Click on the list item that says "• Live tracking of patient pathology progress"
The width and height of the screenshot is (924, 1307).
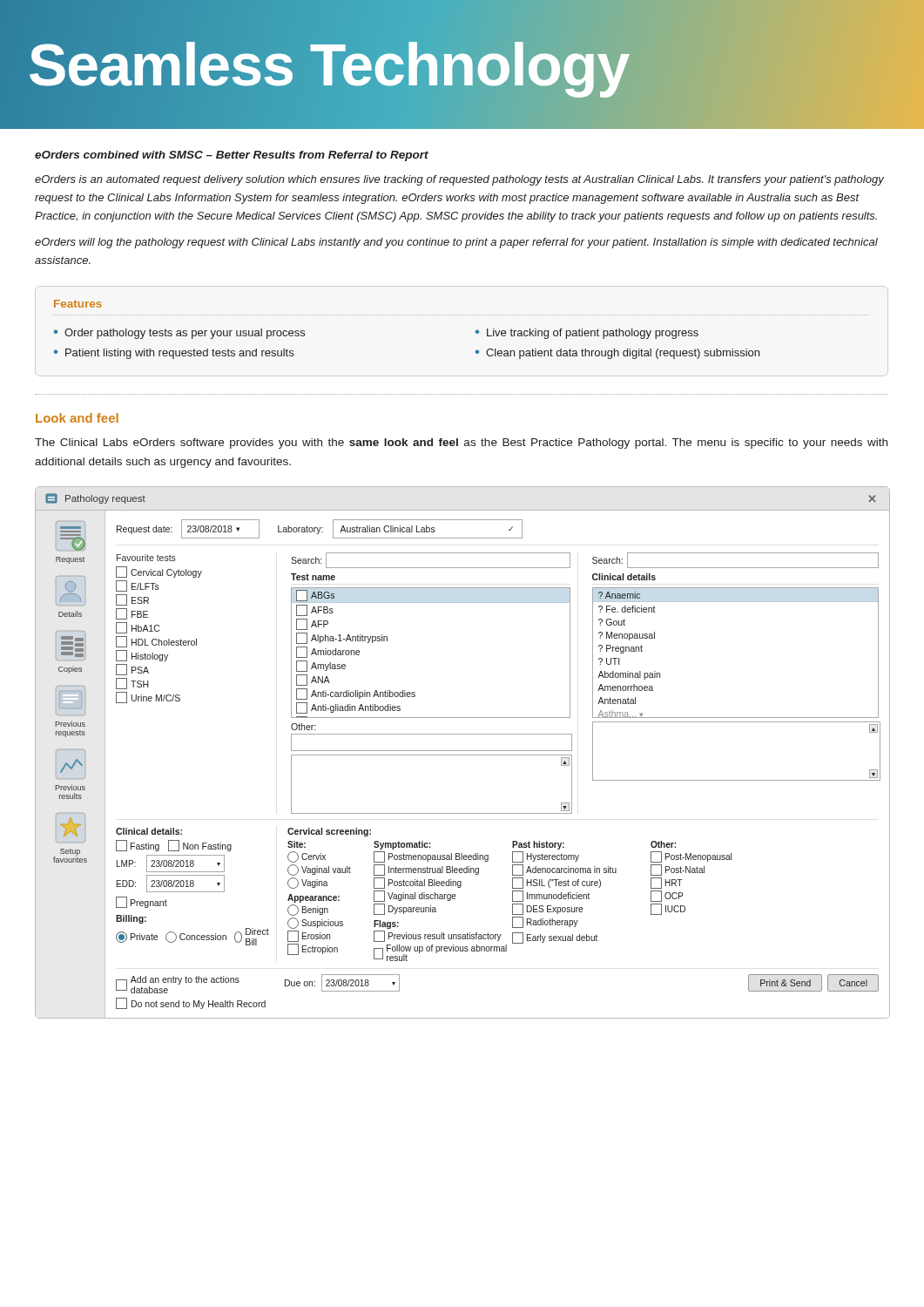(587, 333)
